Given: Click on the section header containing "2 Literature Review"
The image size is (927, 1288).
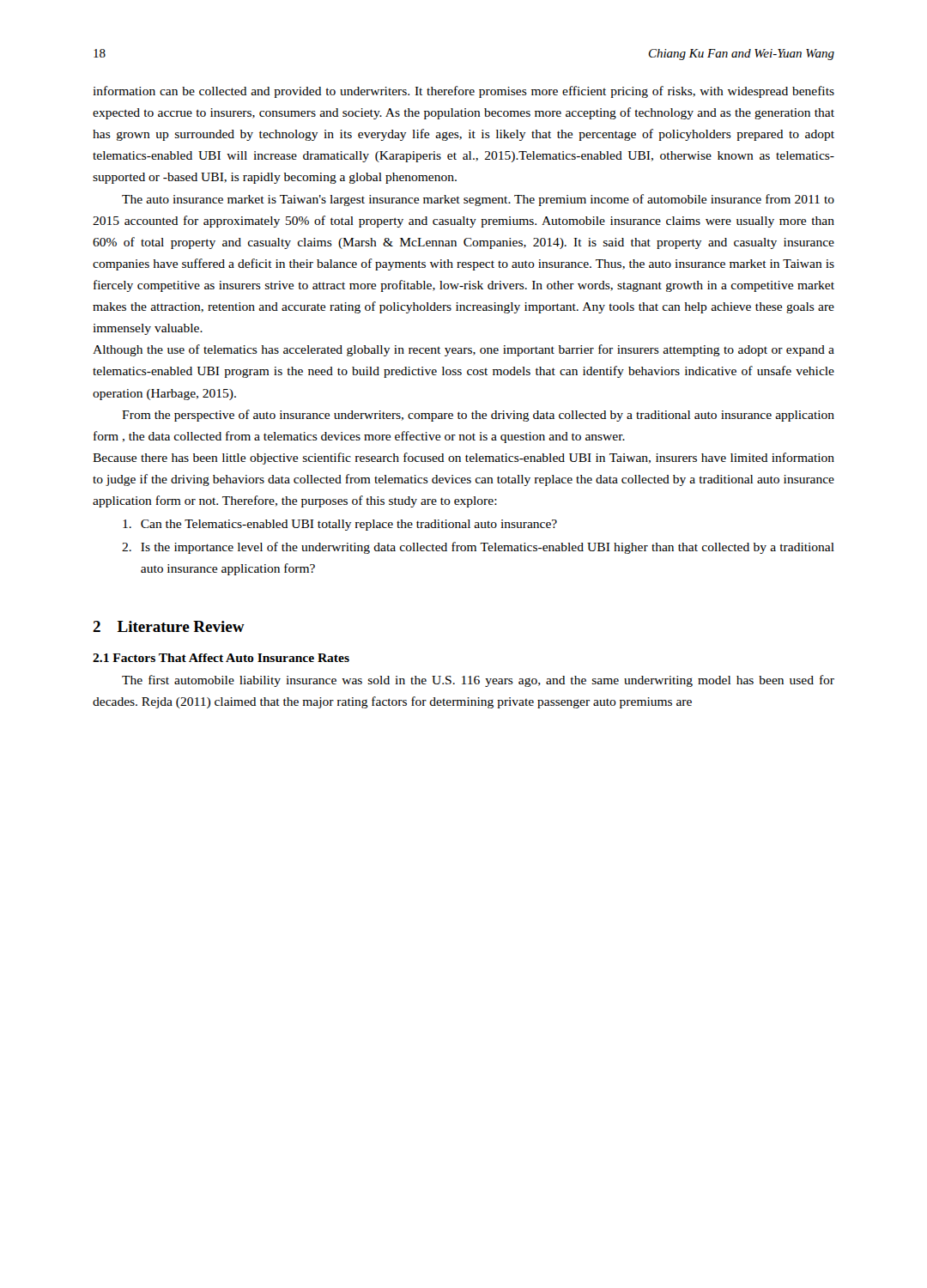Looking at the screenshot, I should click(x=168, y=626).
